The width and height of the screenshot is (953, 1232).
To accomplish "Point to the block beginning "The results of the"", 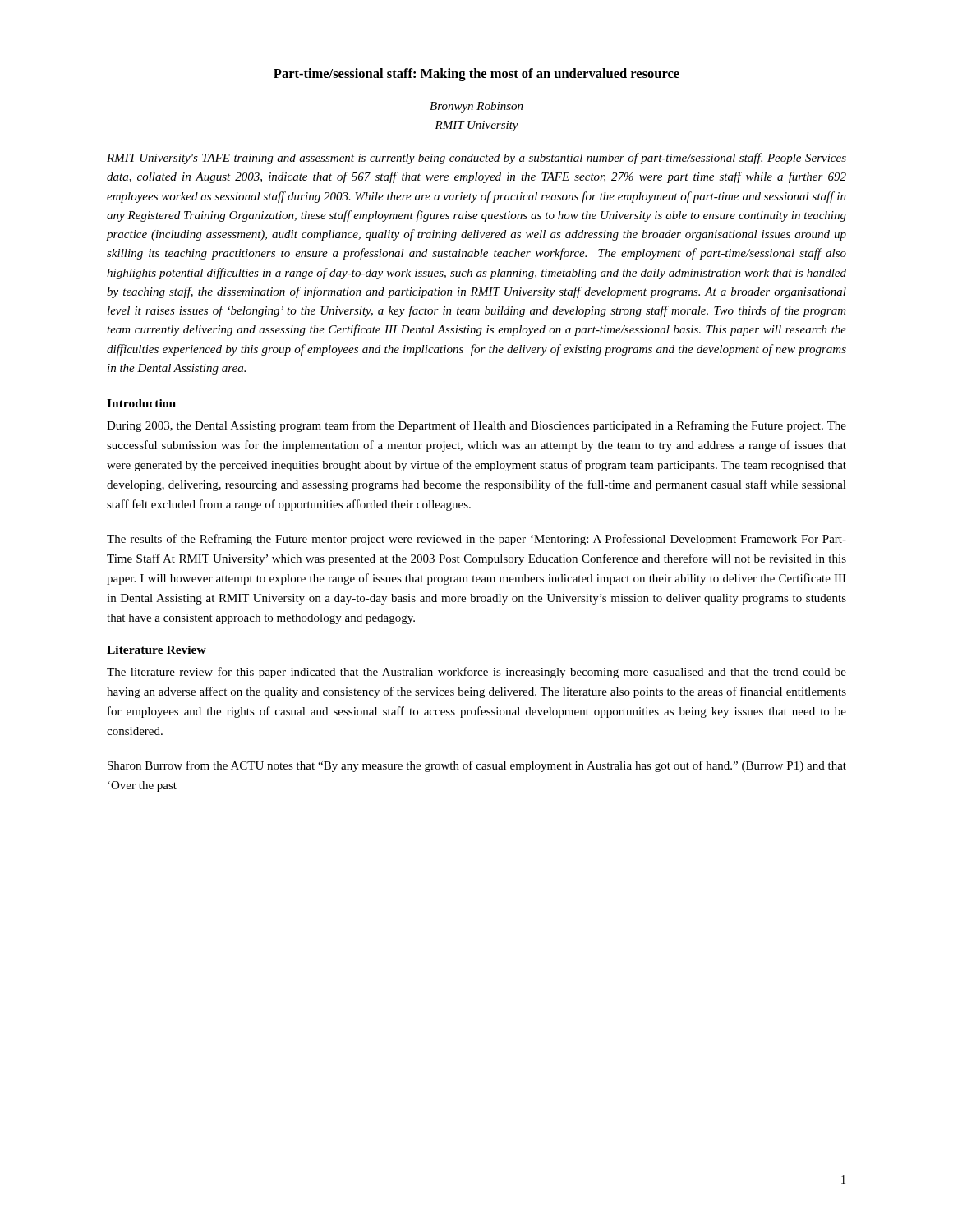I will (x=476, y=578).
